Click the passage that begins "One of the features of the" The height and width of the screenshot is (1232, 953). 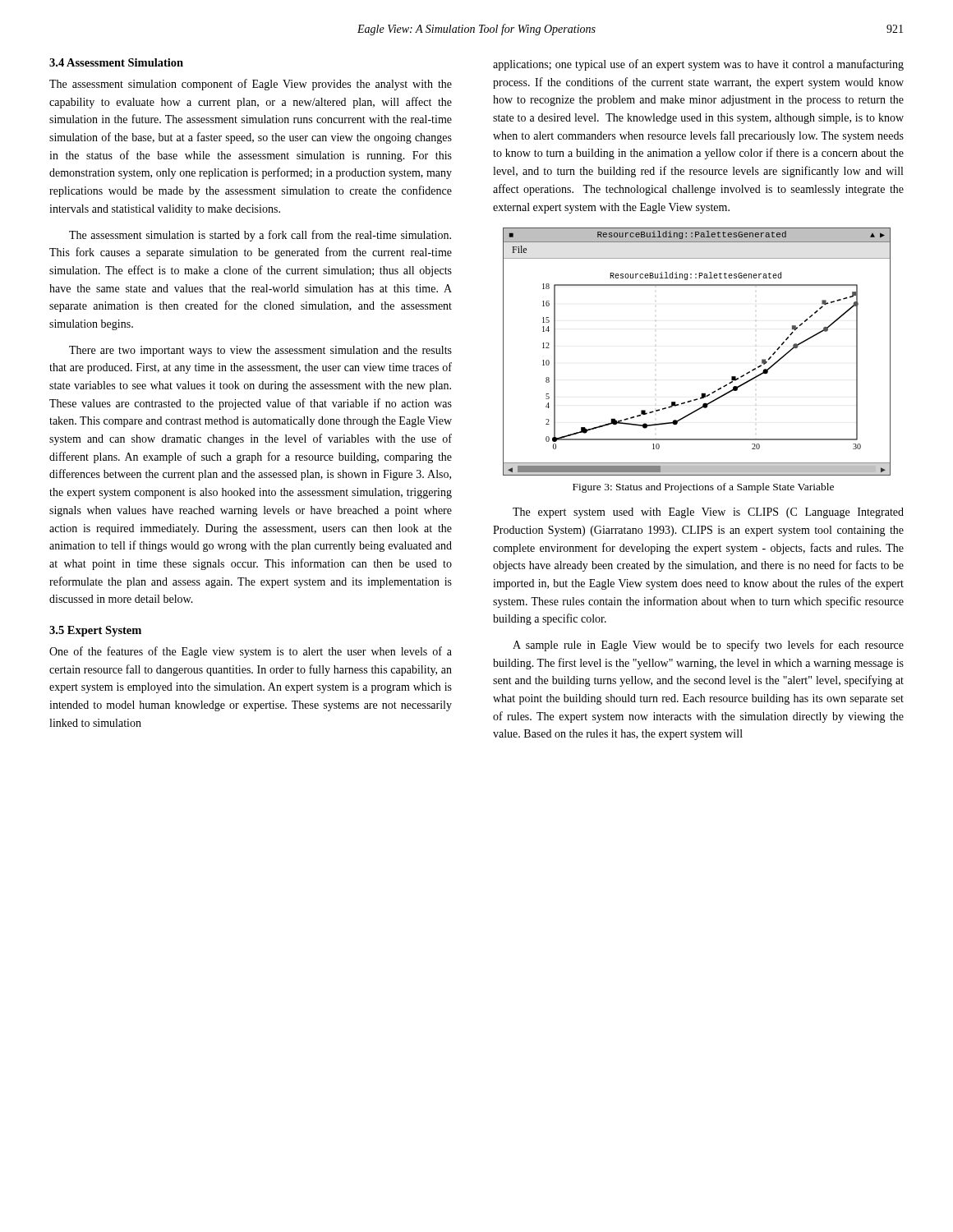[x=251, y=688]
